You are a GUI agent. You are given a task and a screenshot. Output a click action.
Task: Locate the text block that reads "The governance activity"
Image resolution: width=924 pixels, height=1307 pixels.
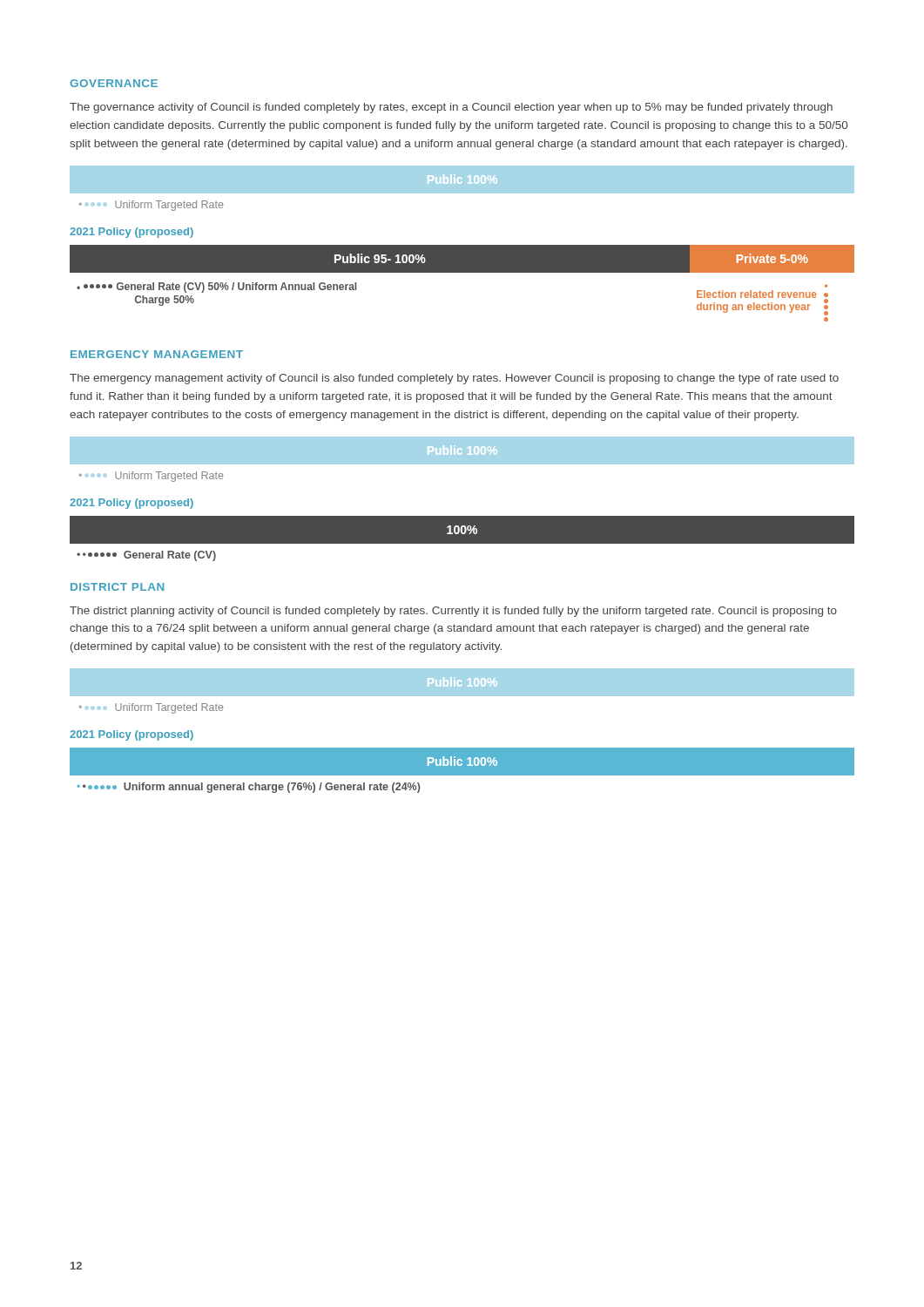tap(459, 125)
